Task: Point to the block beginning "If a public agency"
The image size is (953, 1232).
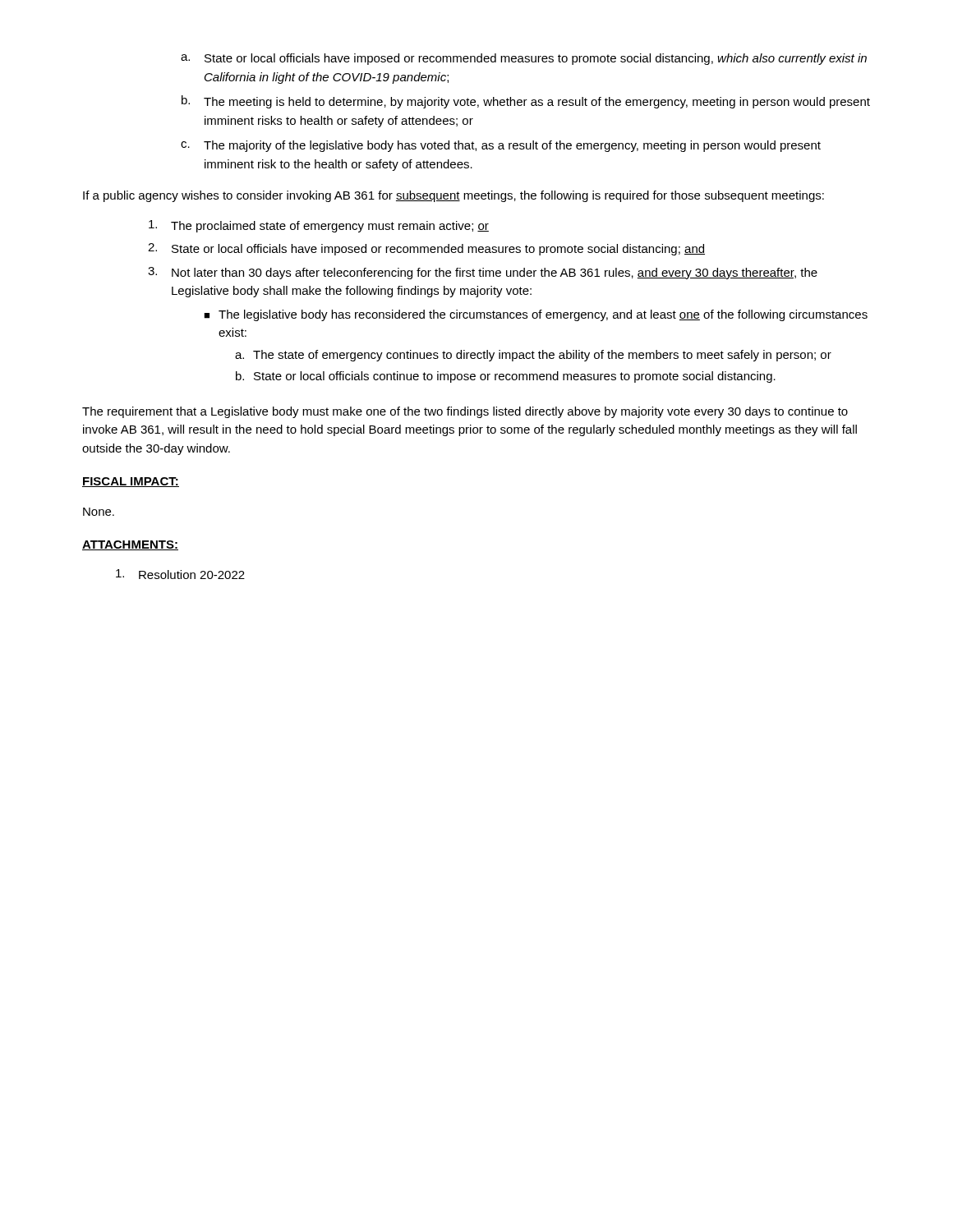Action: click(x=476, y=196)
